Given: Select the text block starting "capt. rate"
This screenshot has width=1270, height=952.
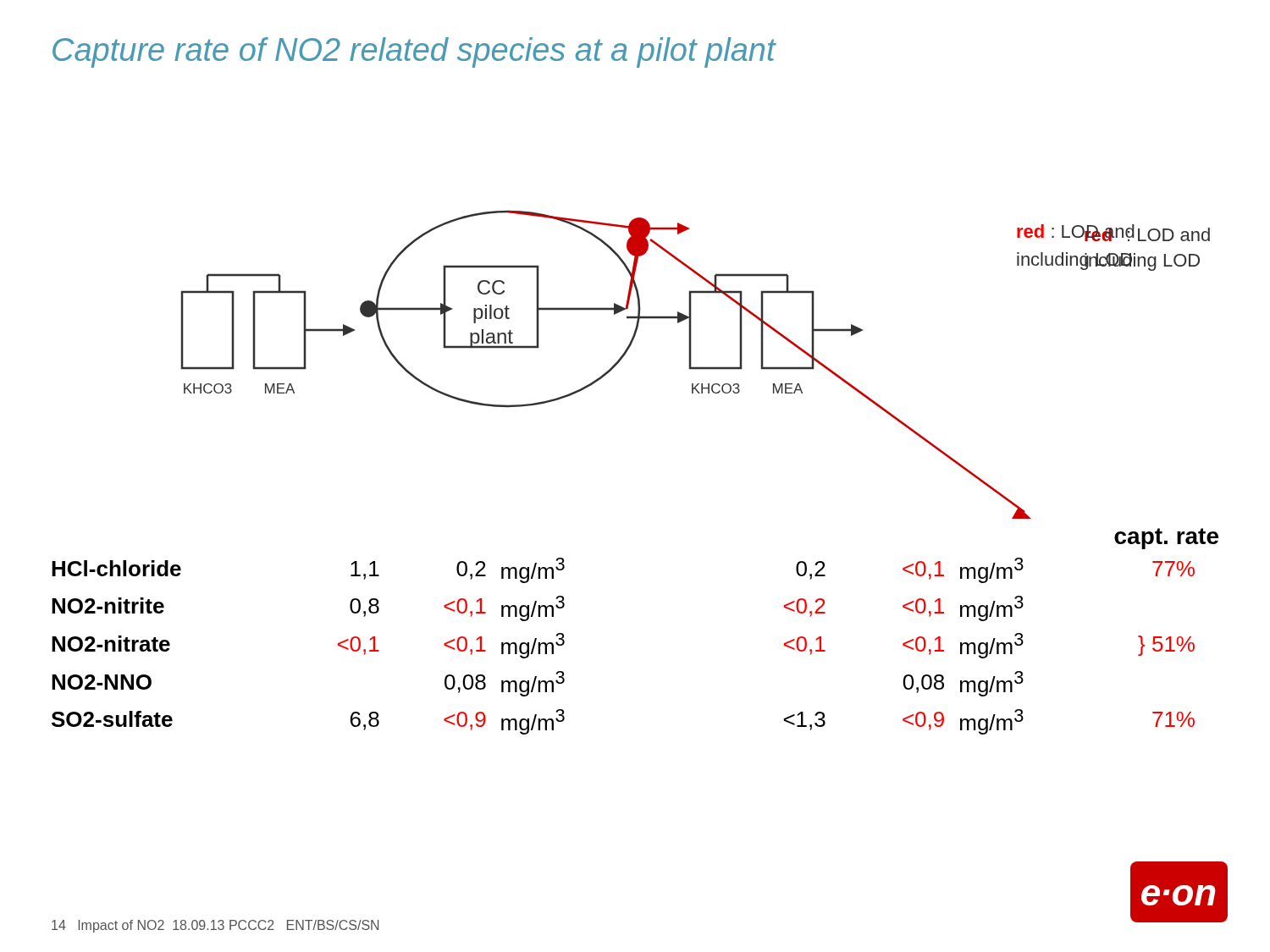Looking at the screenshot, I should [1166, 536].
